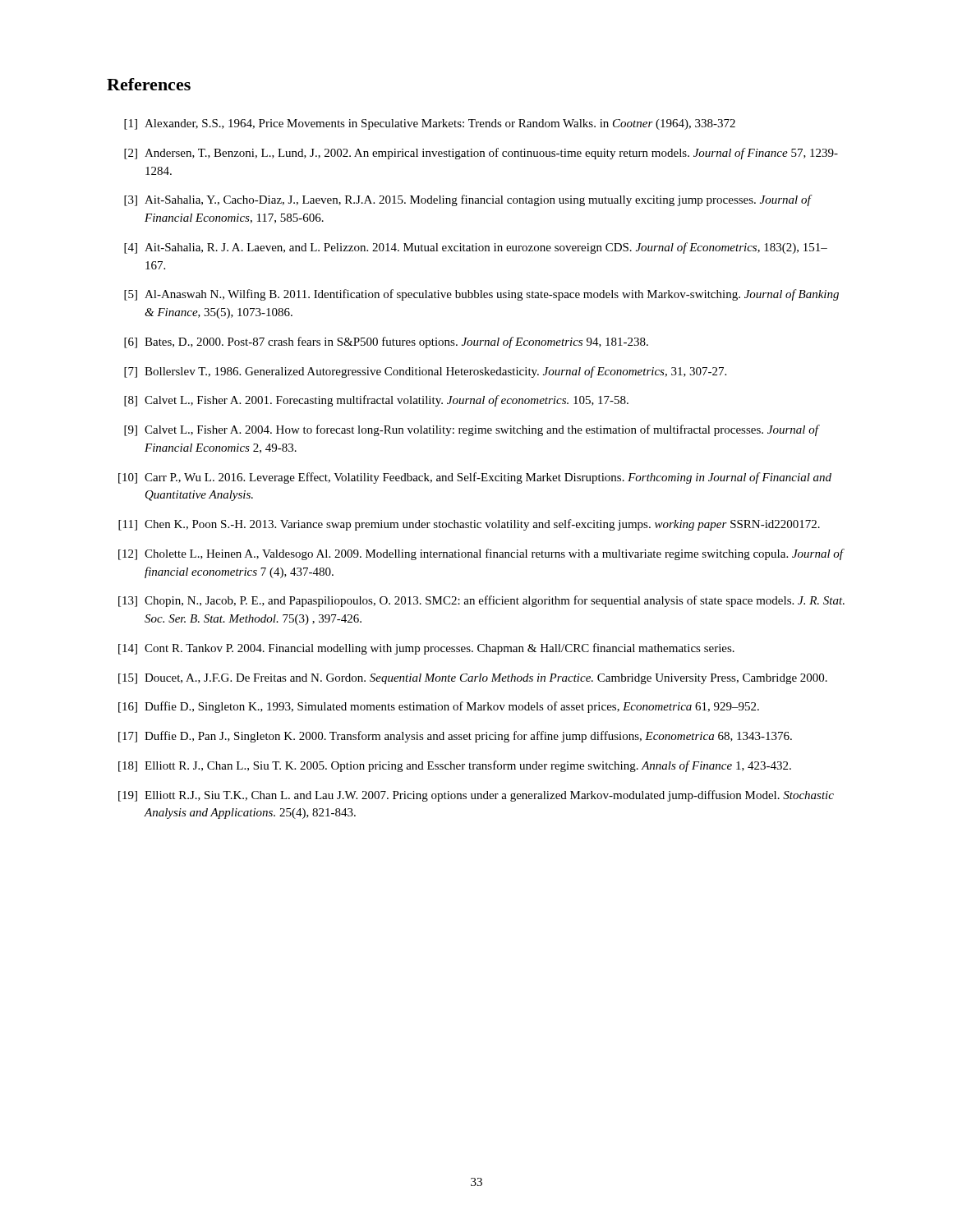Image resolution: width=953 pixels, height=1232 pixels.
Task: Click the passage that begins "[2] Andersen, T., Benzoni, L., Lund, J., 2002."
Action: 476,162
